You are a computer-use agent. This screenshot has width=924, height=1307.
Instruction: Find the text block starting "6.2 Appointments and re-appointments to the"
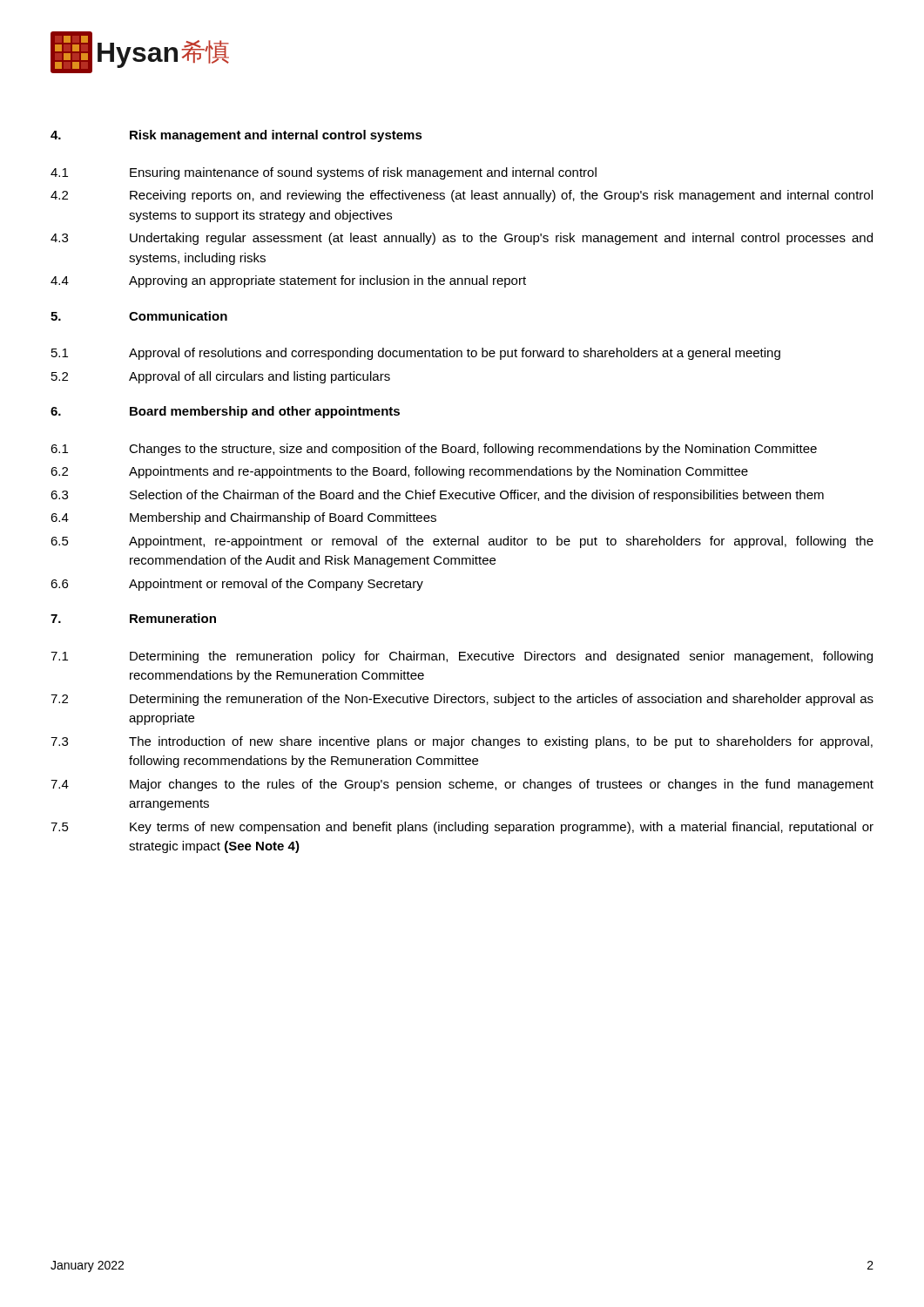[x=462, y=472]
